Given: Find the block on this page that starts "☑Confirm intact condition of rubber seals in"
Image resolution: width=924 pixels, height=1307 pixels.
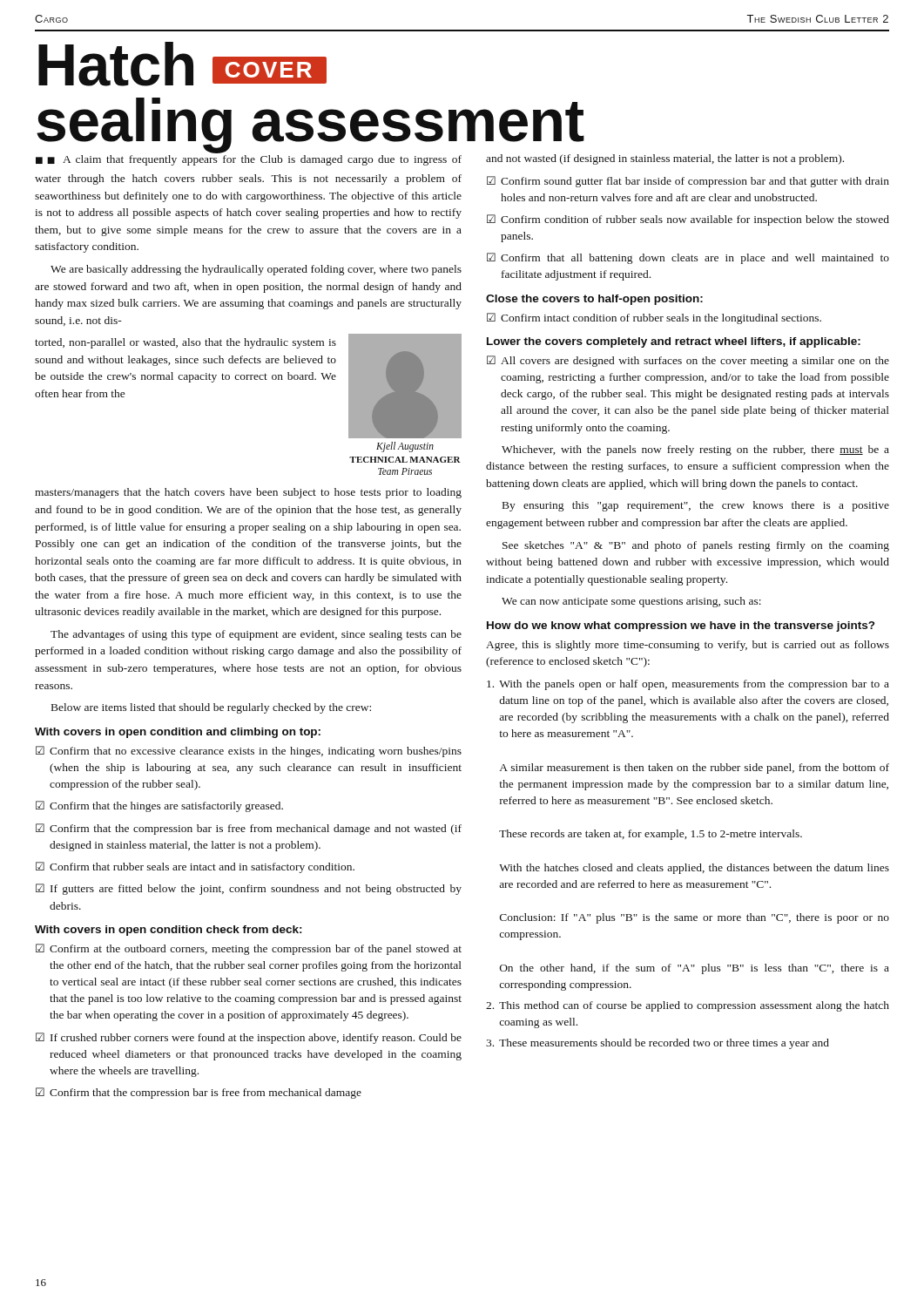Looking at the screenshot, I should tap(688, 317).
